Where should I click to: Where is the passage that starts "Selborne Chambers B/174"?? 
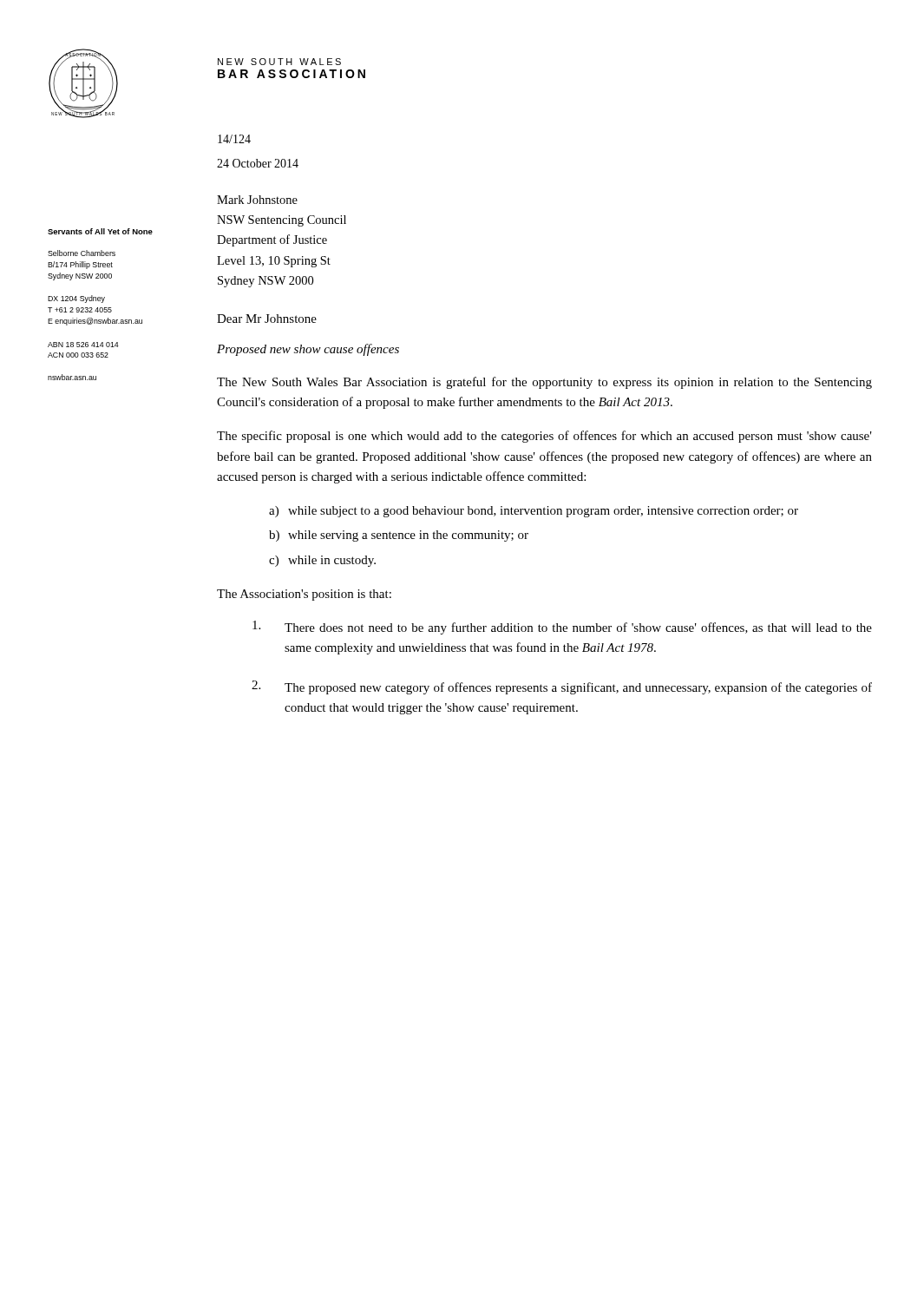click(82, 265)
